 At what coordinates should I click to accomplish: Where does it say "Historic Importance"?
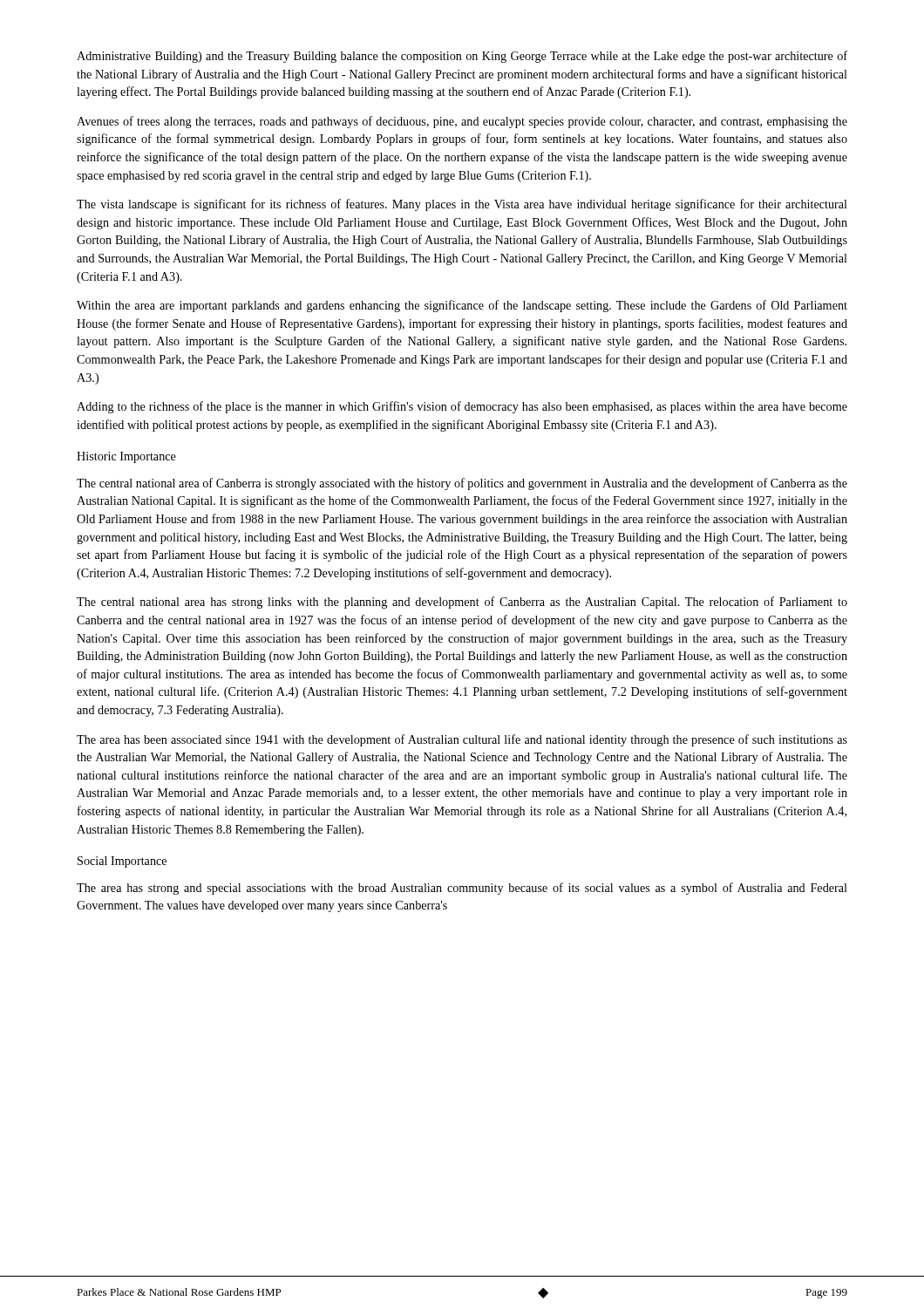[126, 456]
